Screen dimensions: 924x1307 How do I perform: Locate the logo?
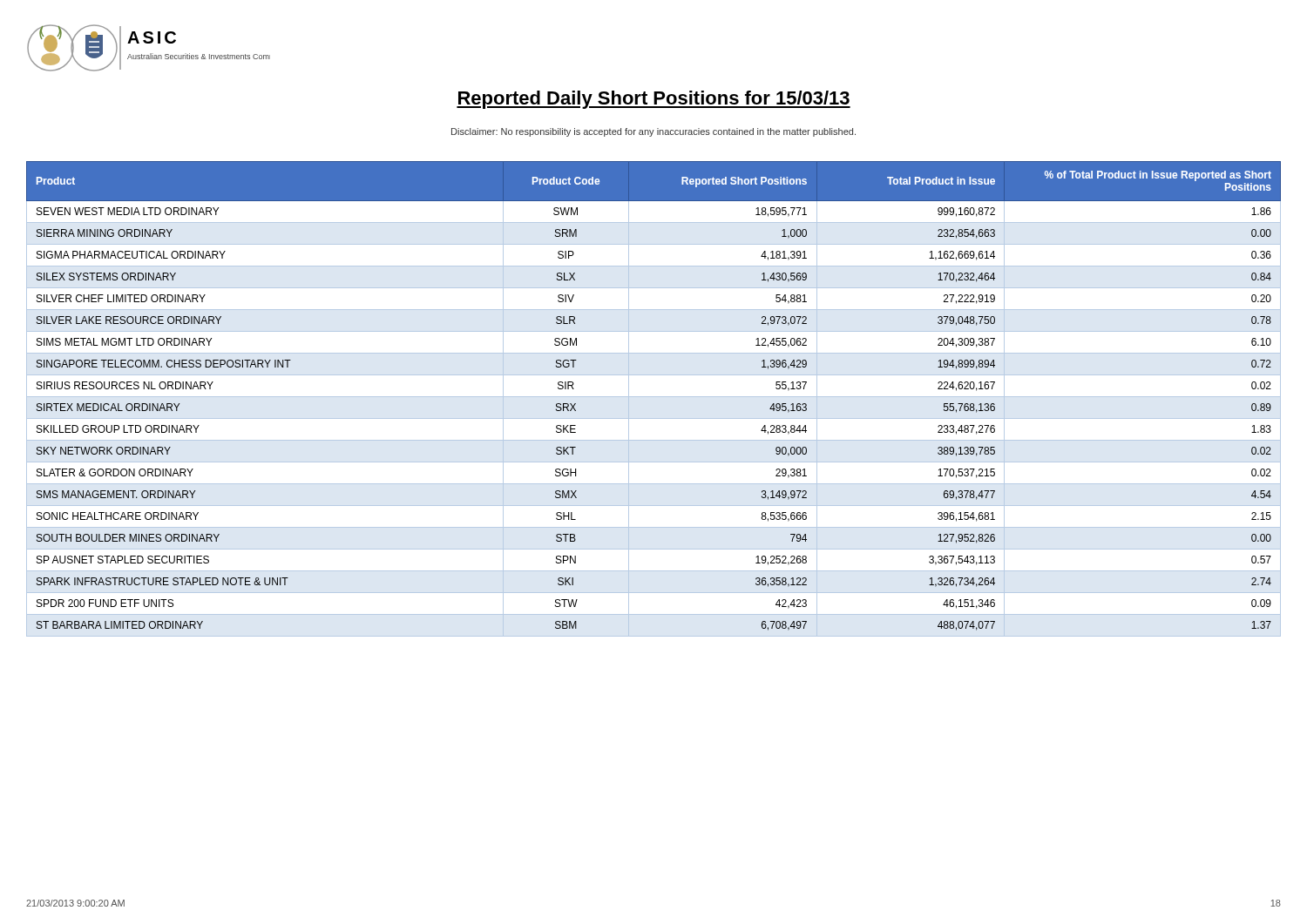point(148,48)
